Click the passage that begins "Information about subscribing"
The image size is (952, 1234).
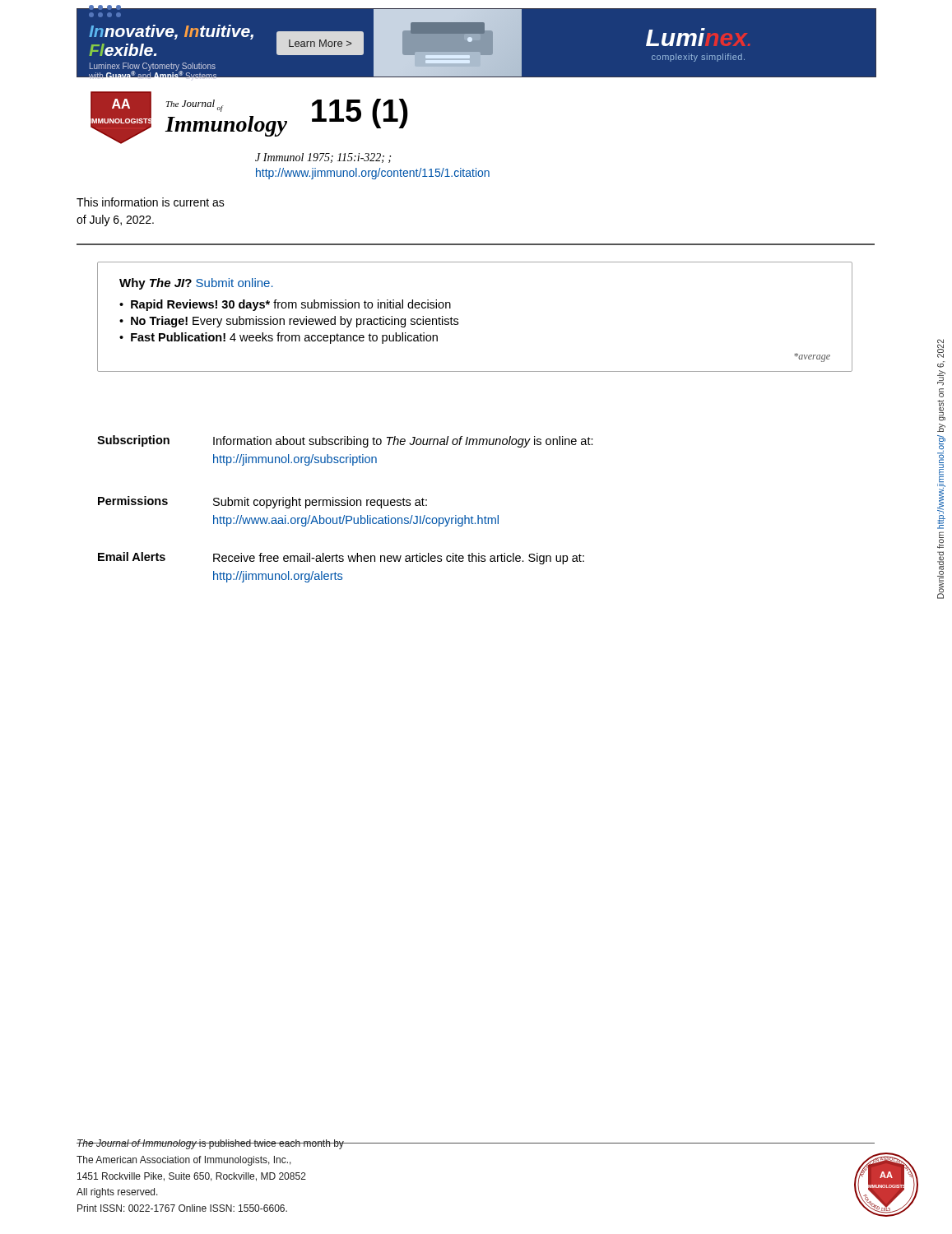[403, 450]
